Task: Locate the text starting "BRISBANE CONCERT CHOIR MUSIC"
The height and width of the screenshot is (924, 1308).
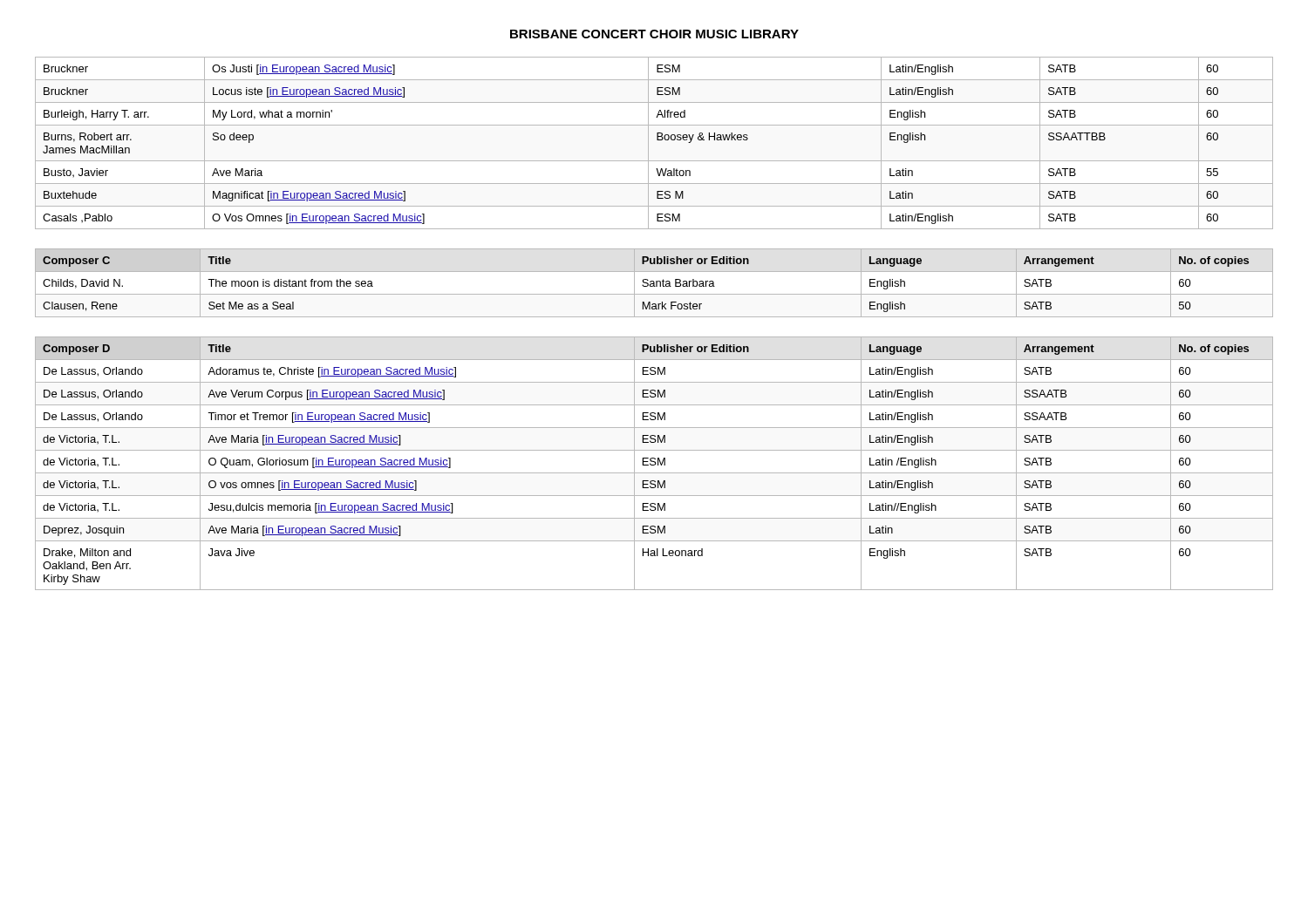Action: tap(654, 34)
